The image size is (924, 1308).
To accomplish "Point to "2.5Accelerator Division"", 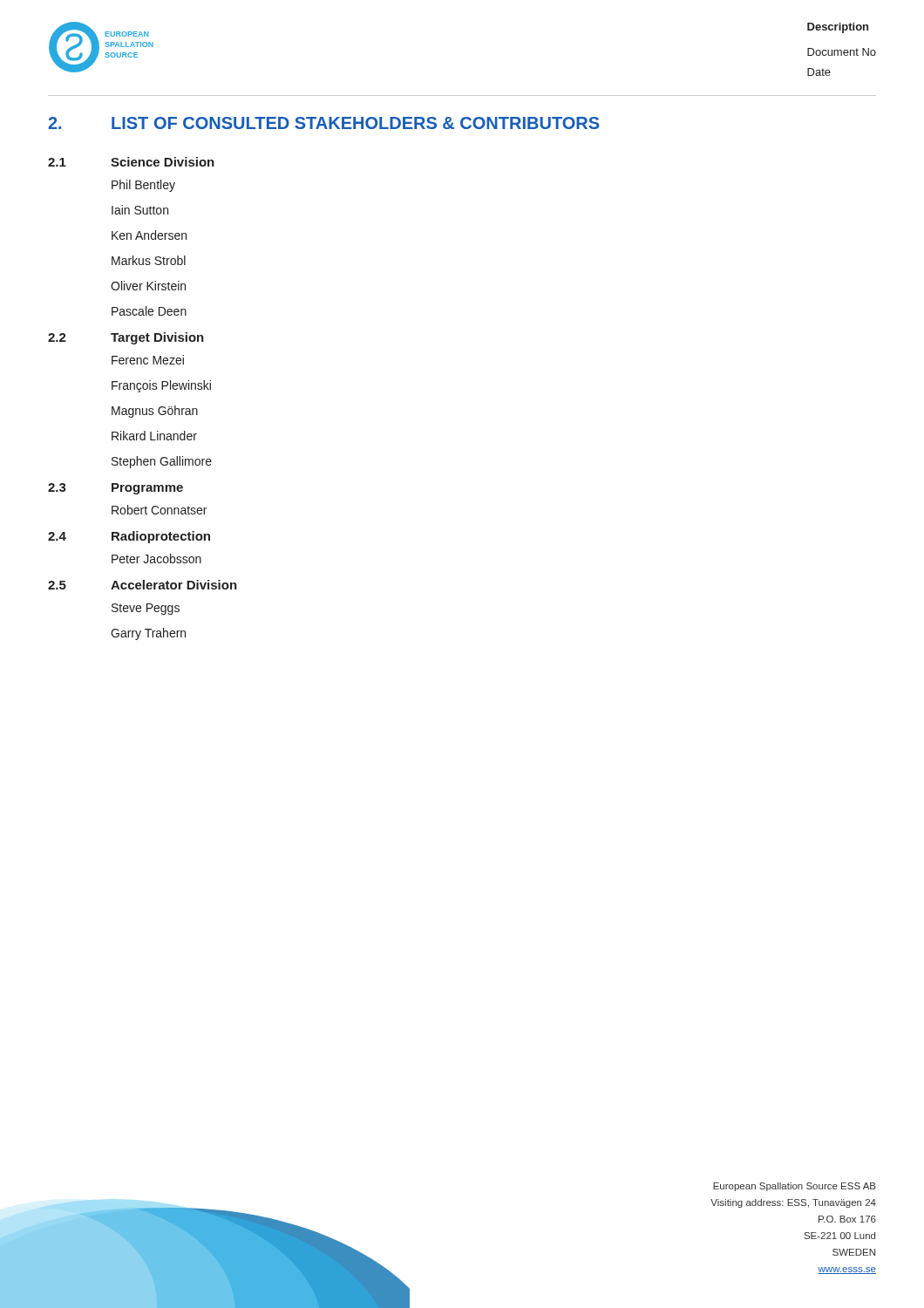I will pyautogui.click(x=143, y=585).
